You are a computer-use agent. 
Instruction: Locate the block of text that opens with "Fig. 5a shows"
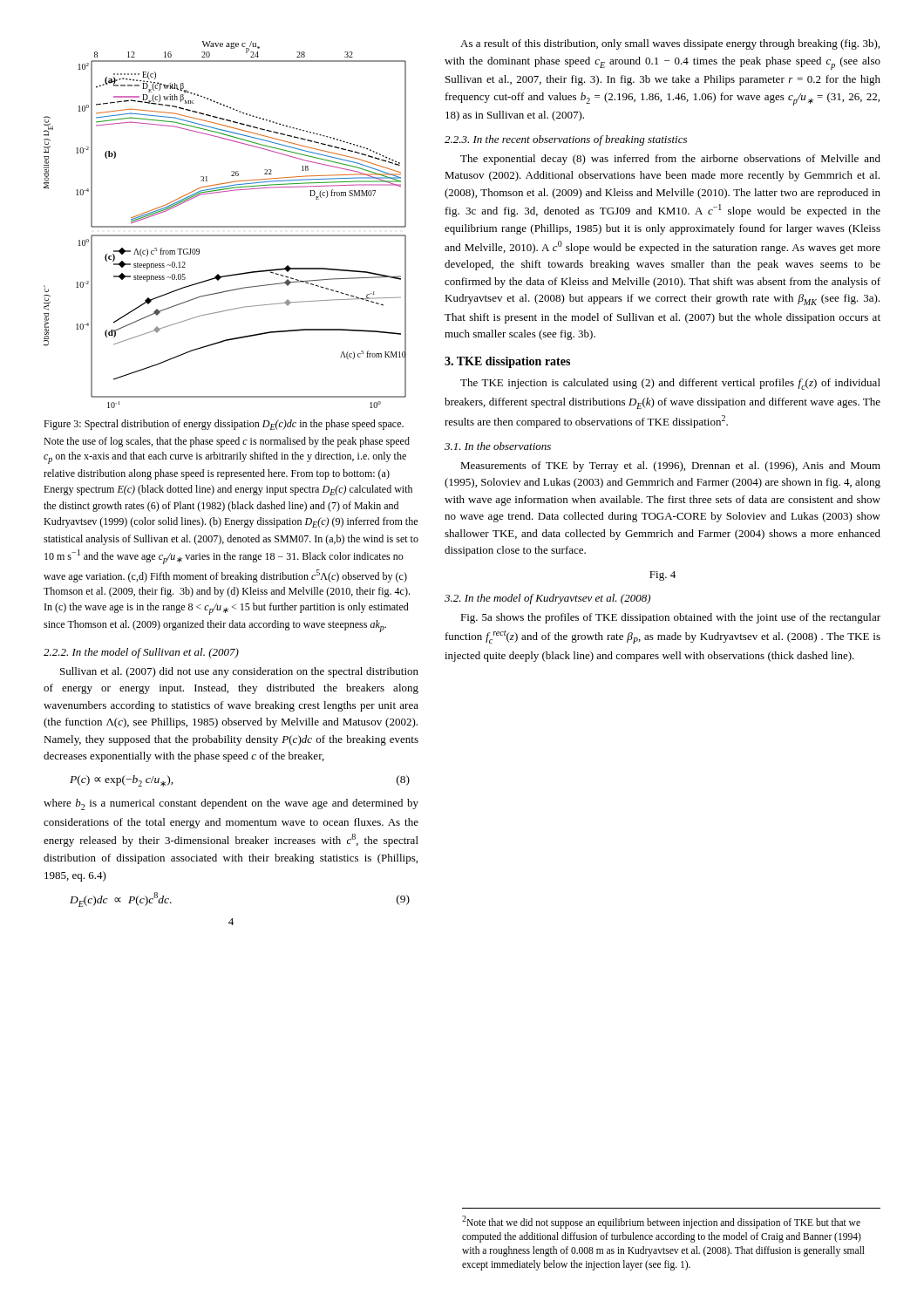point(662,636)
